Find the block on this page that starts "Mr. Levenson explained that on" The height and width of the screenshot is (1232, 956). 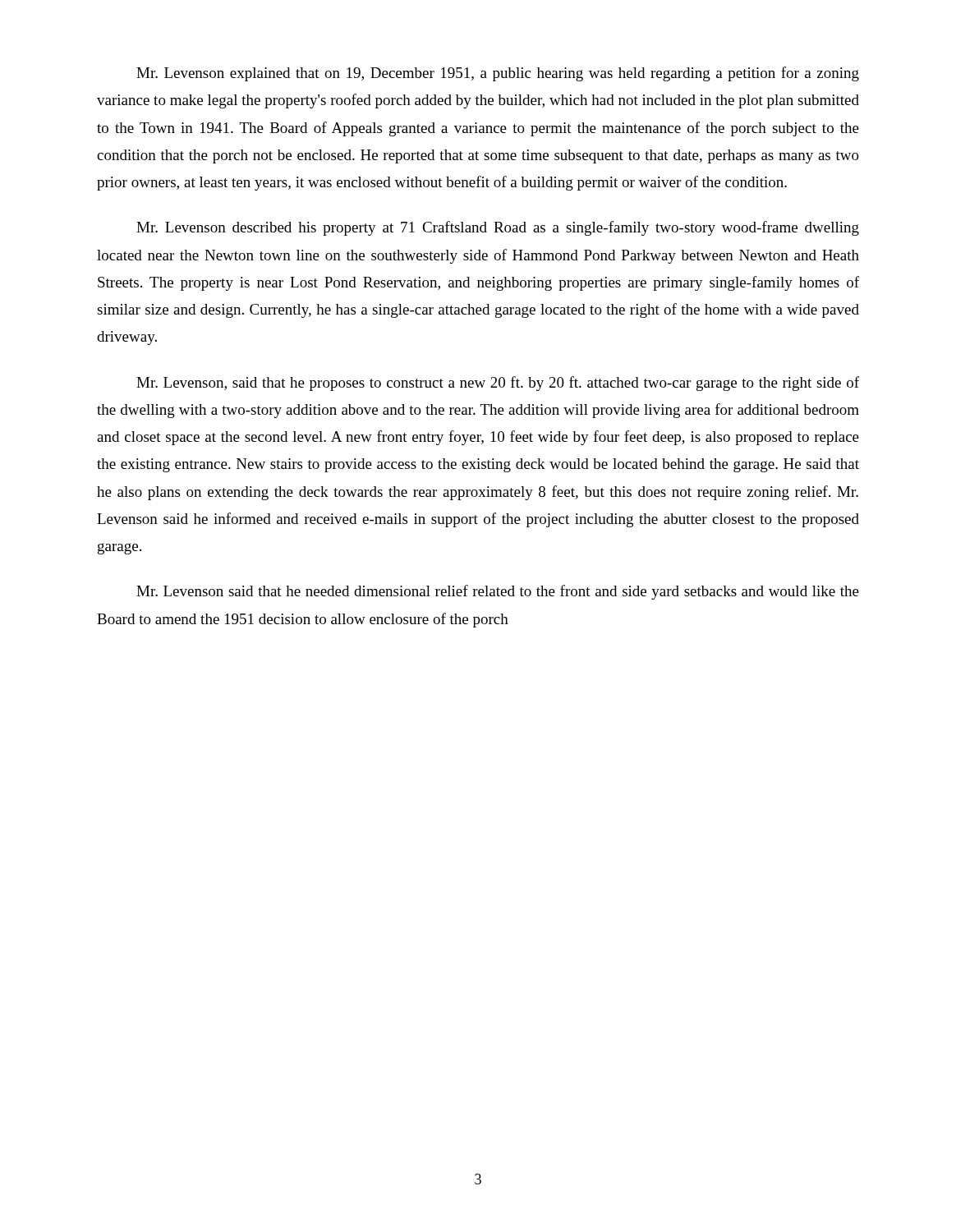tap(478, 127)
